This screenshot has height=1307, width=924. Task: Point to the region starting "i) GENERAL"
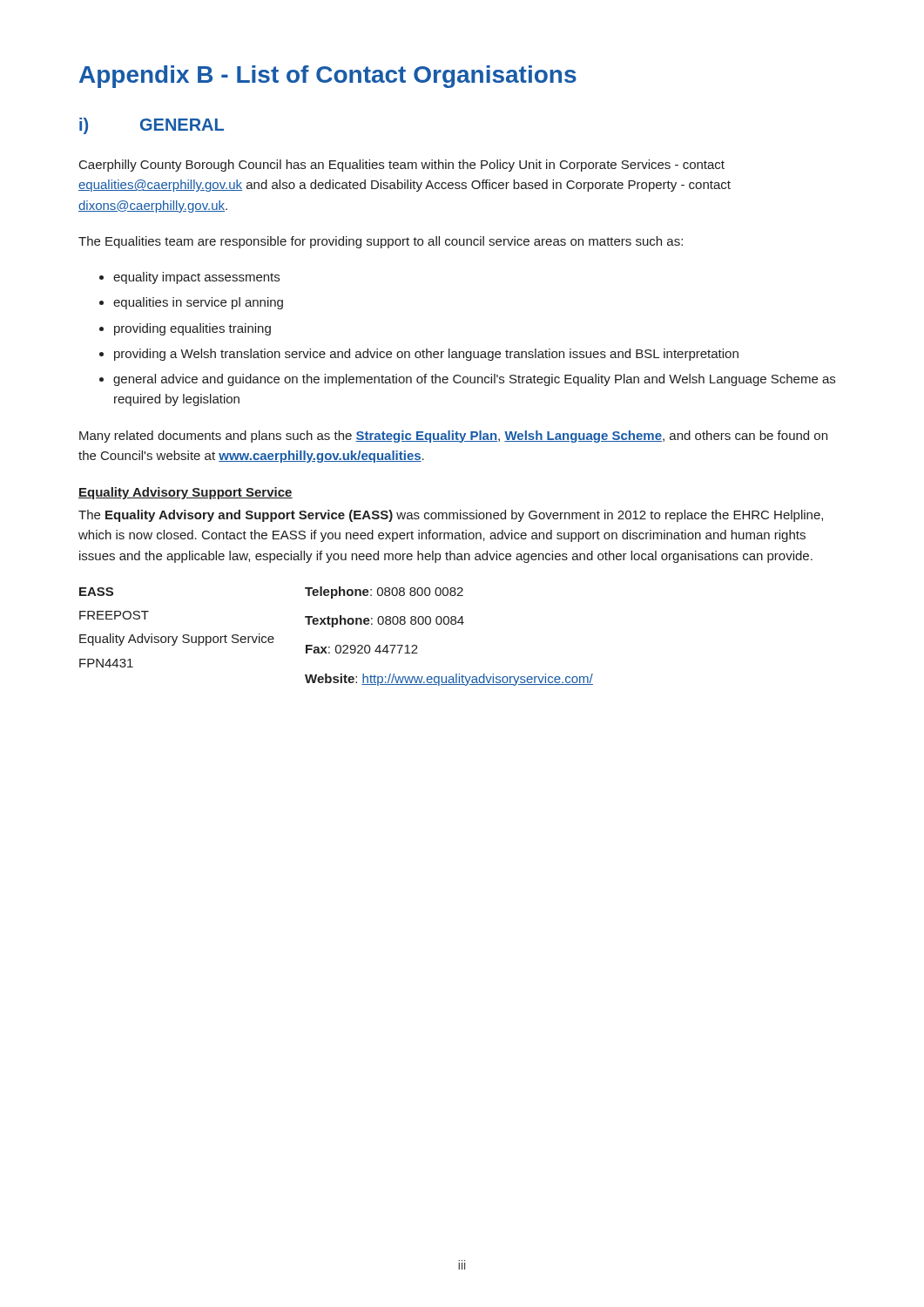(152, 126)
